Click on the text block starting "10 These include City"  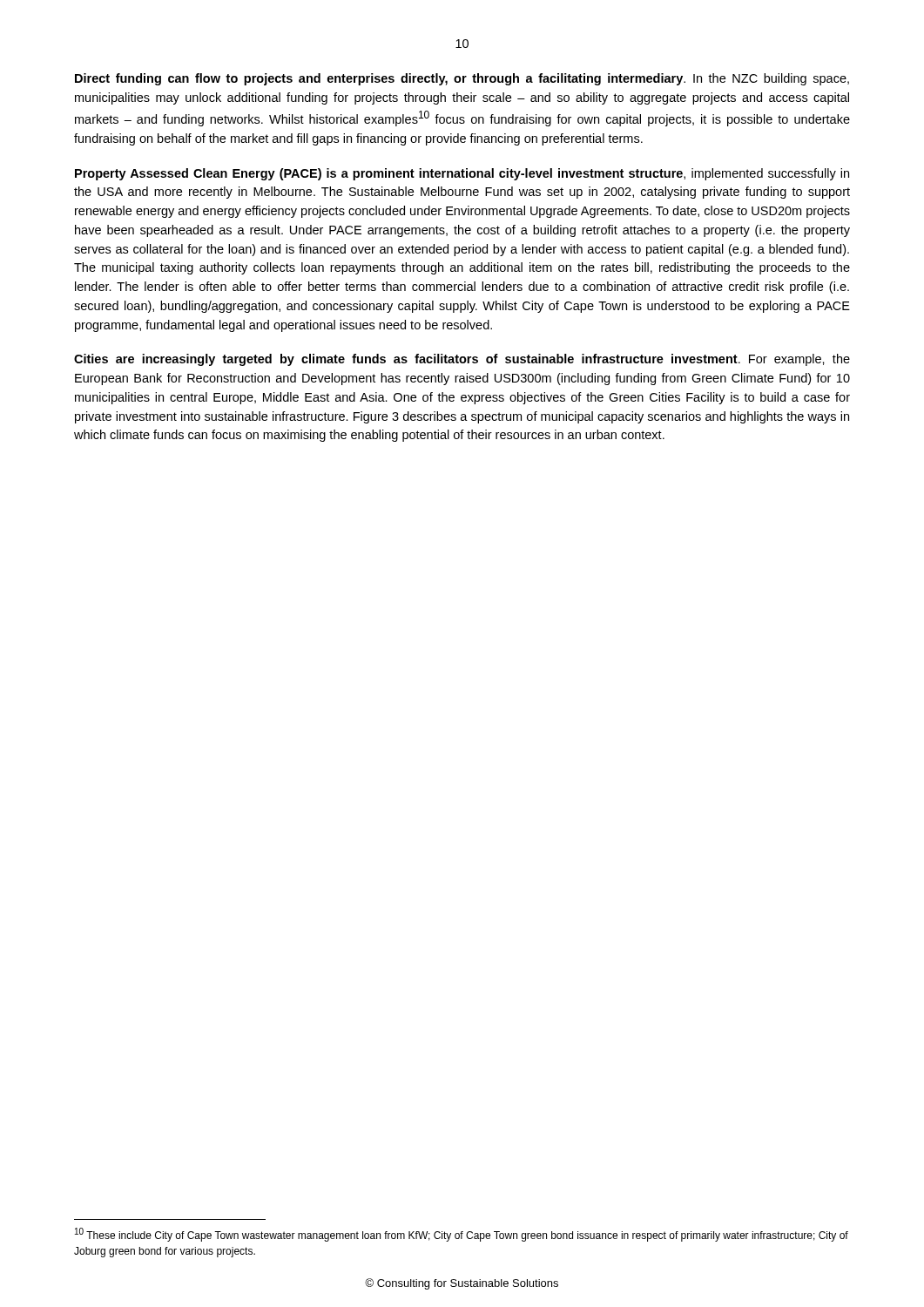461,1242
